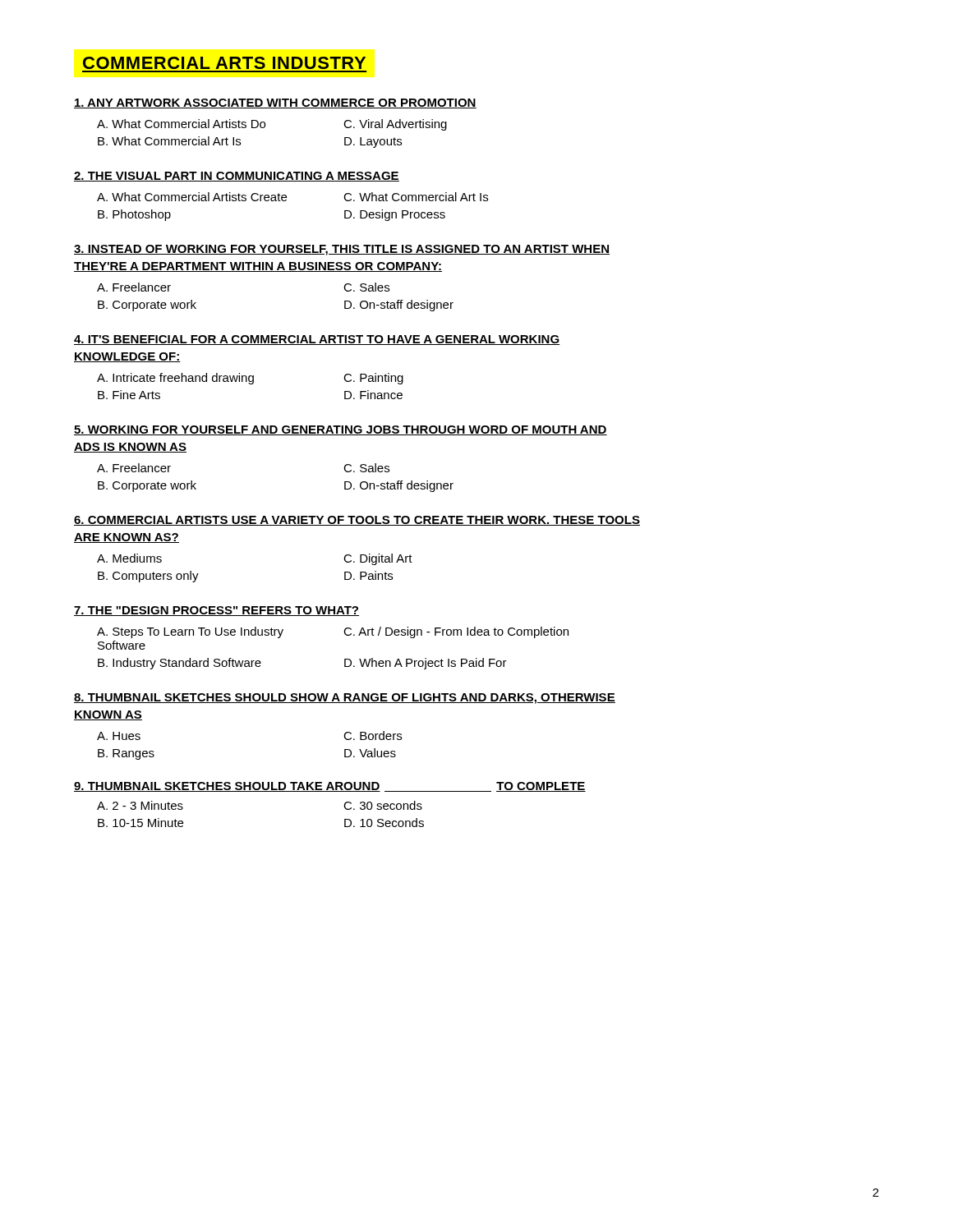The image size is (953, 1232).
Task: Locate the title
Action: (x=224, y=63)
